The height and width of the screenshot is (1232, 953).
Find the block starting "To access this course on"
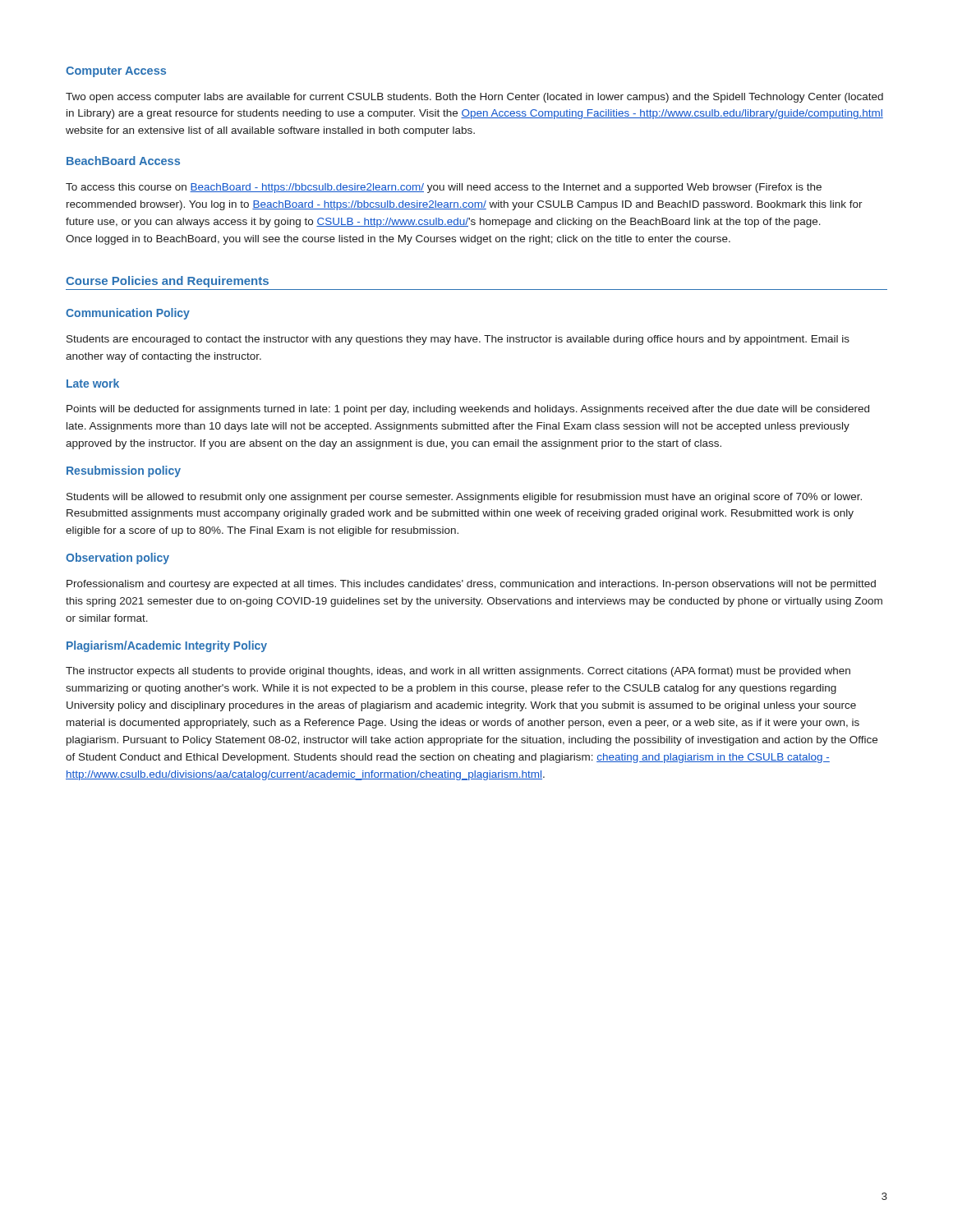[476, 213]
